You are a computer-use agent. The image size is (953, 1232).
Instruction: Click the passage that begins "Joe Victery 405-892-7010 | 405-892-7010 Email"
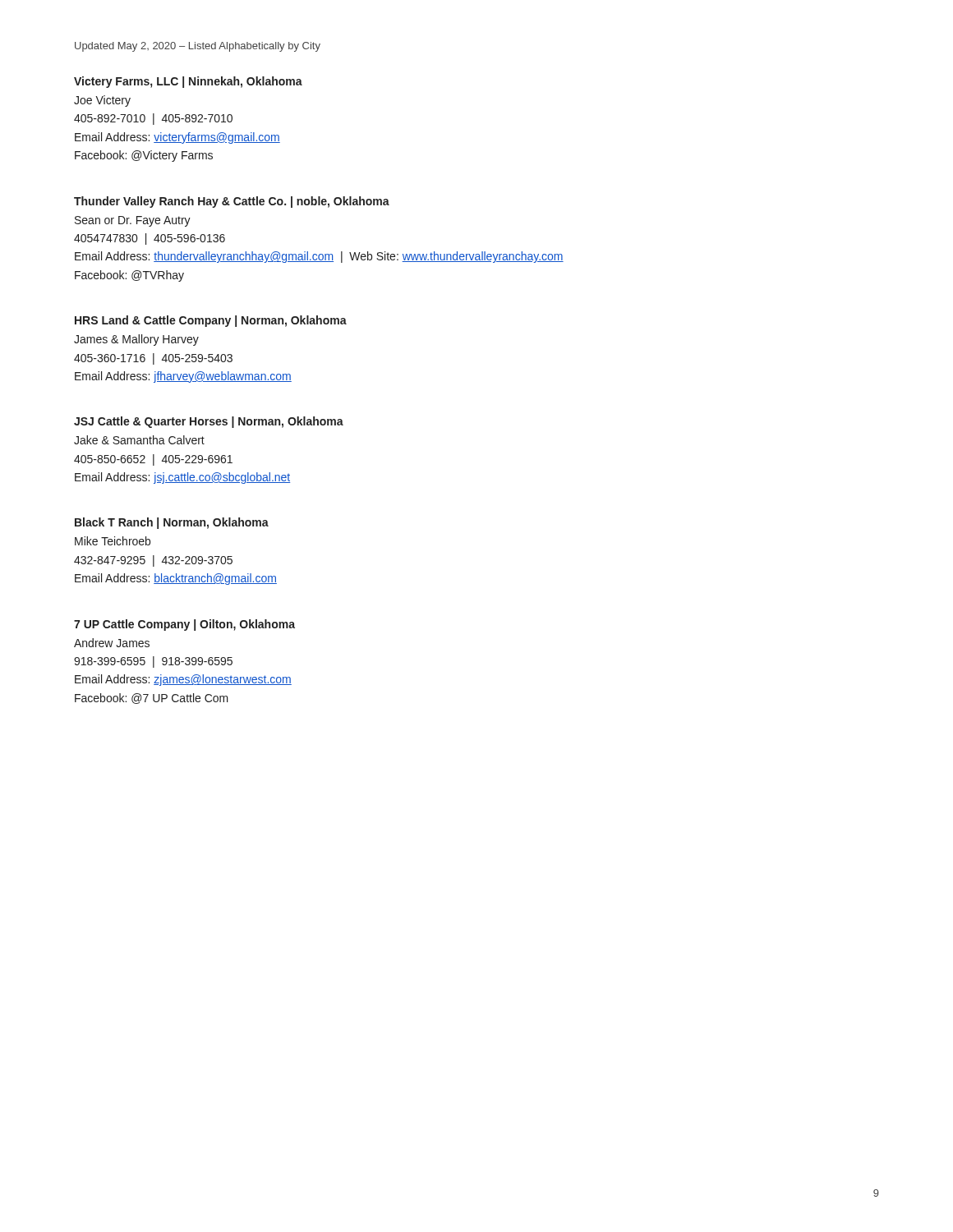[102, 101]
